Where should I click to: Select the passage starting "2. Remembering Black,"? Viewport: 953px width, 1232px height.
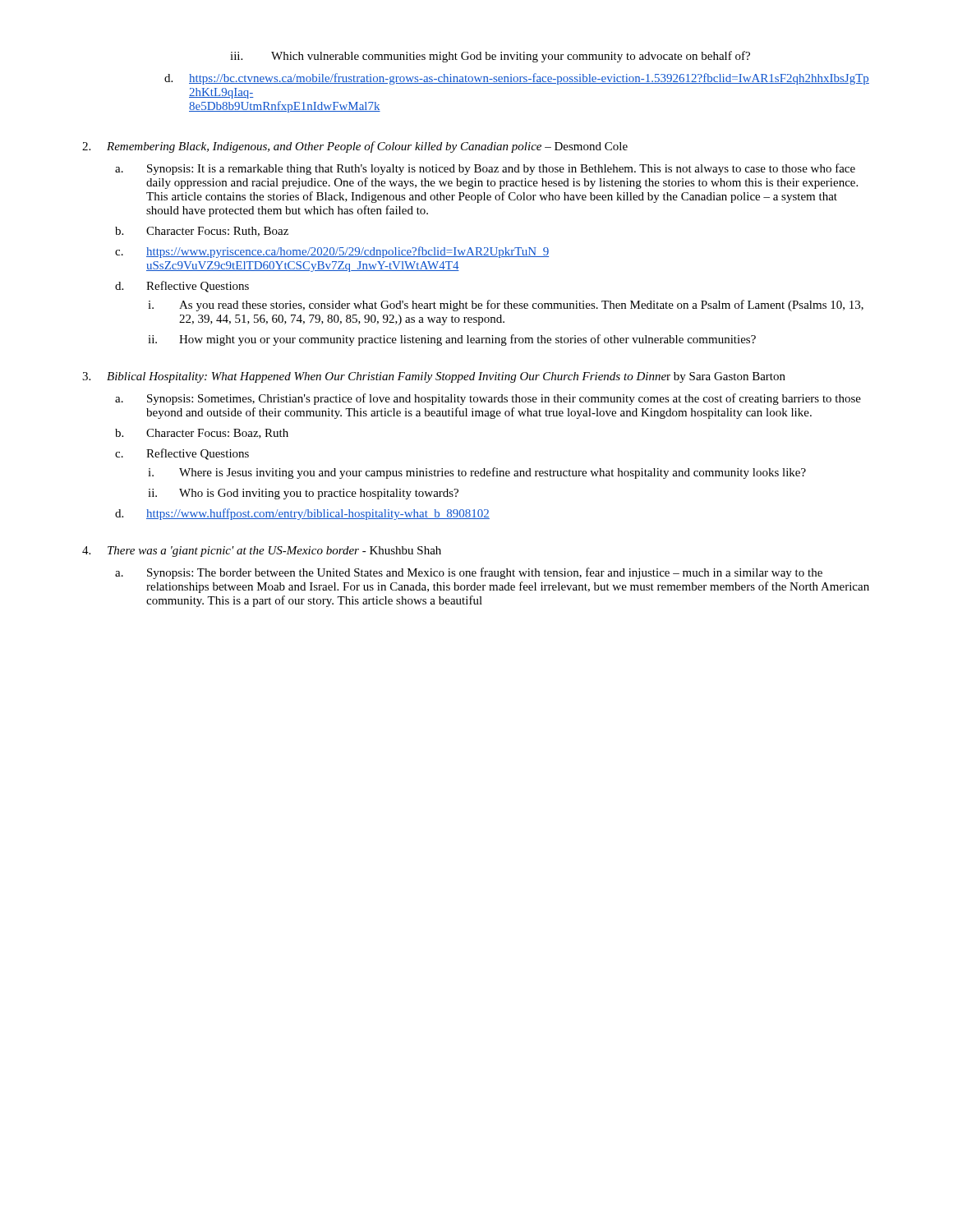pos(476,147)
